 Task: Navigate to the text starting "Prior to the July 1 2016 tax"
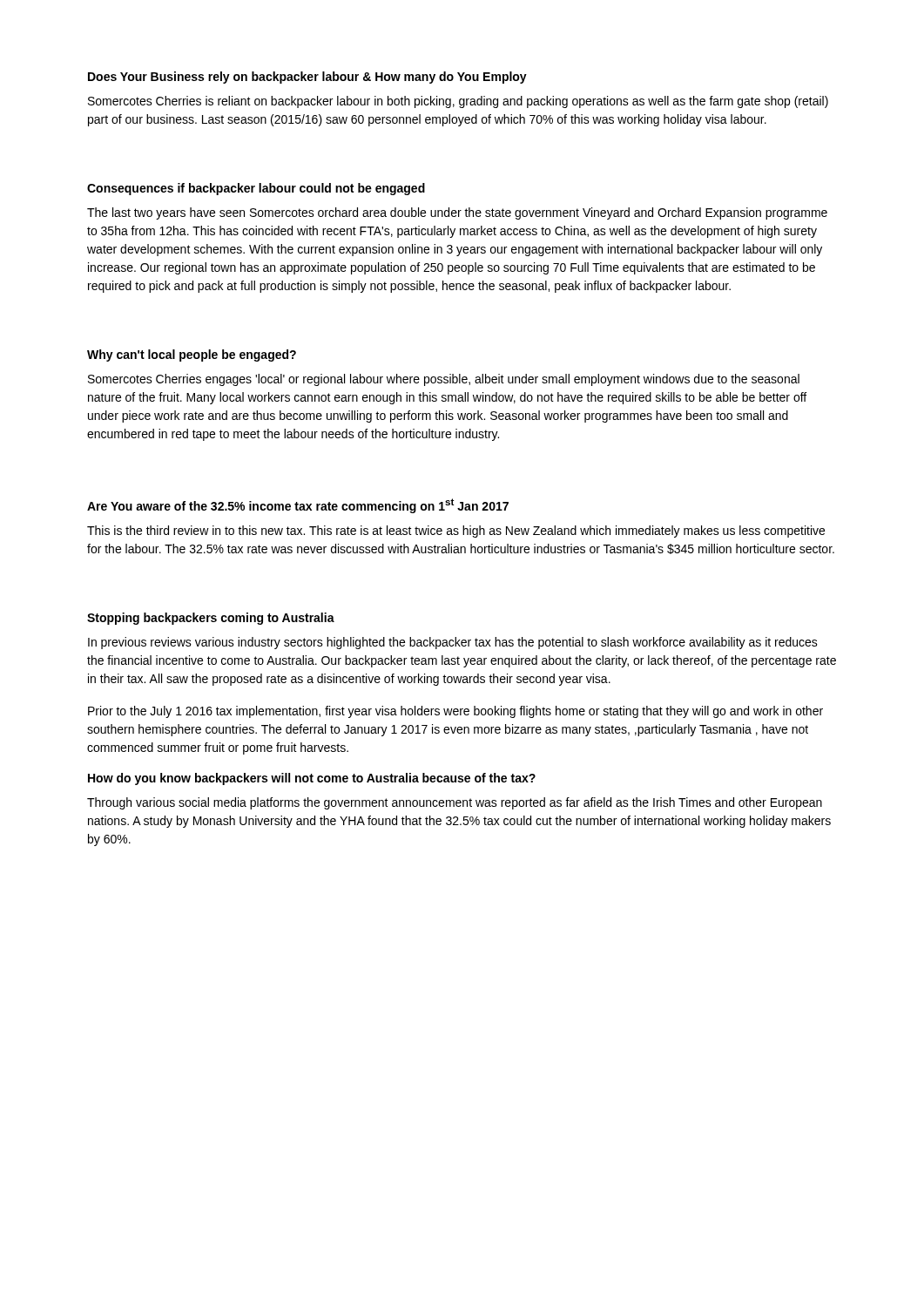455,729
